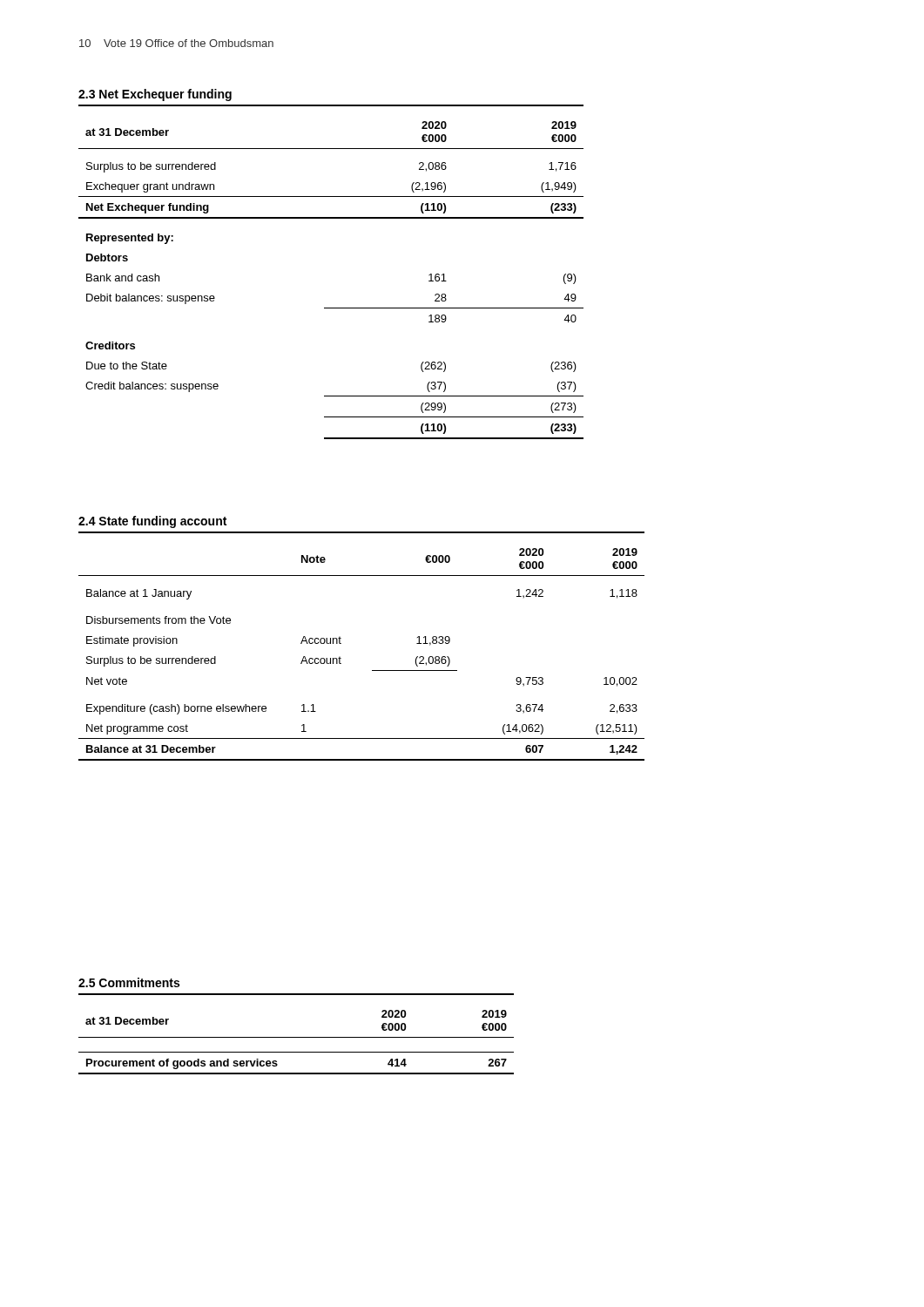Find the section header containing "2.3 Net Exchequer funding"
This screenshot has width=924, height=1307.
(x=155, y=95)
